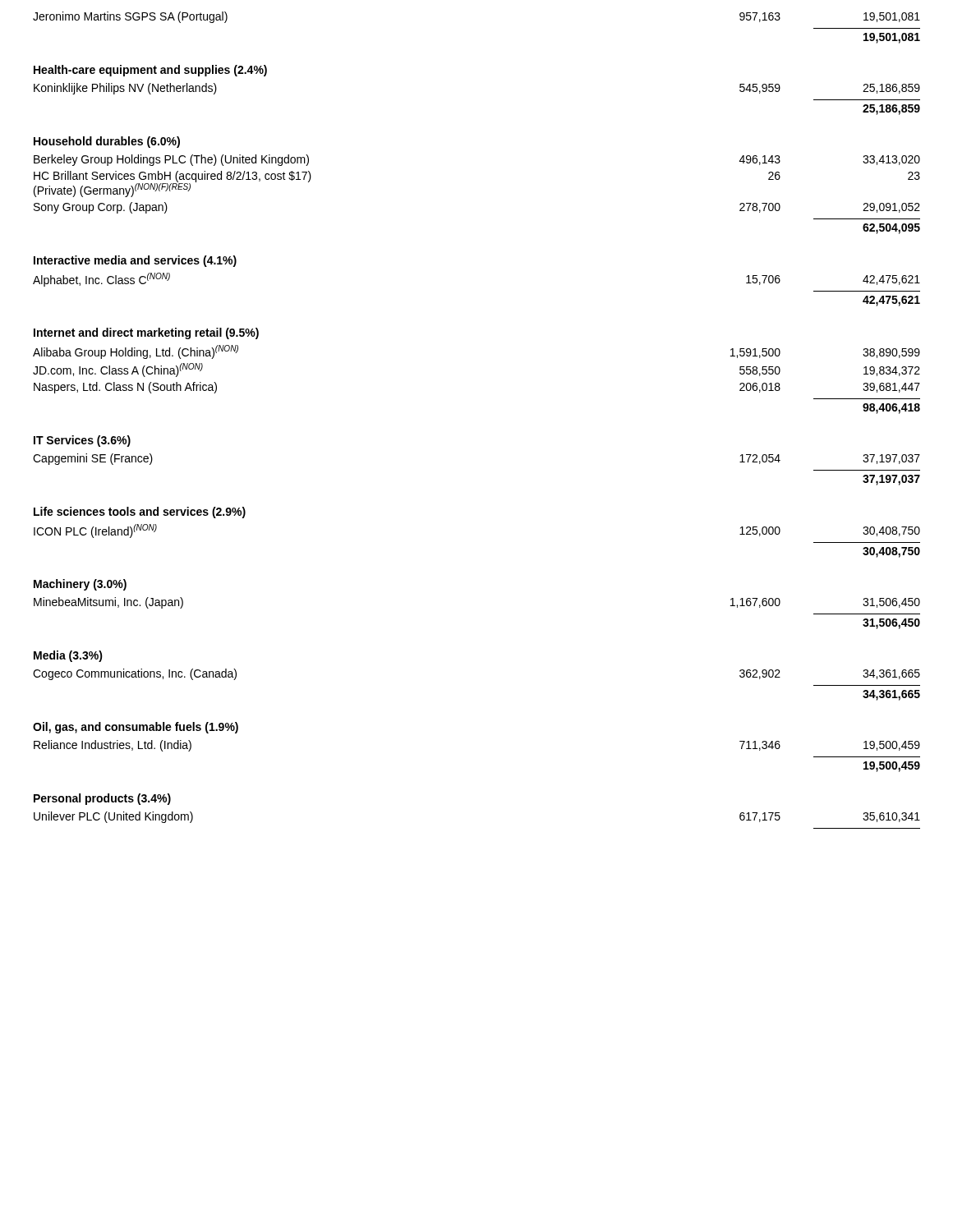The width and height of the screenshot is (953, 1232).
Task: Point to the text block starting "IT Services (3.6%)"
Action: tap(82, 441)
